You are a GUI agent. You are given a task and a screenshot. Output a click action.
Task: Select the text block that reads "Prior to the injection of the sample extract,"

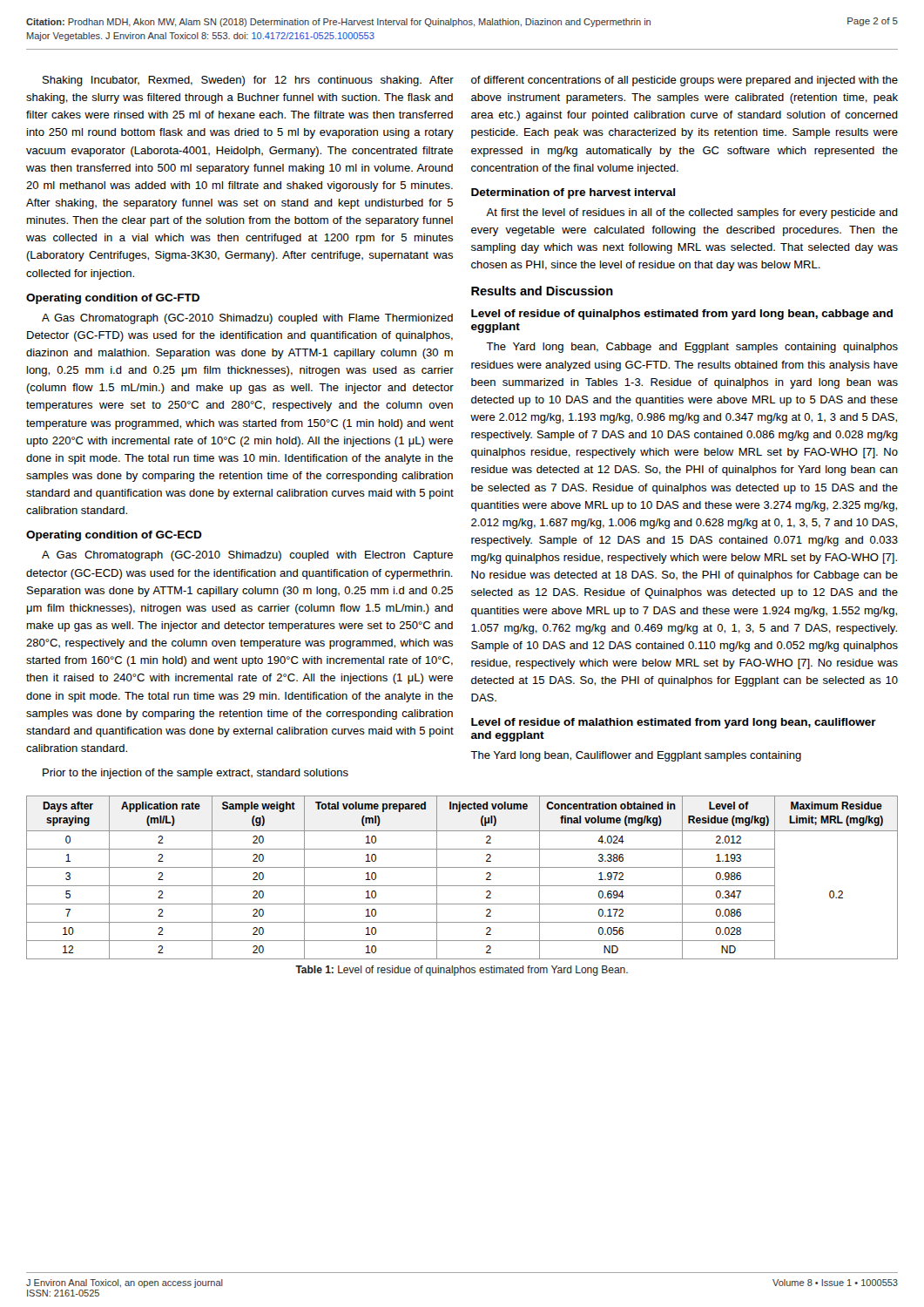point(240,773)
